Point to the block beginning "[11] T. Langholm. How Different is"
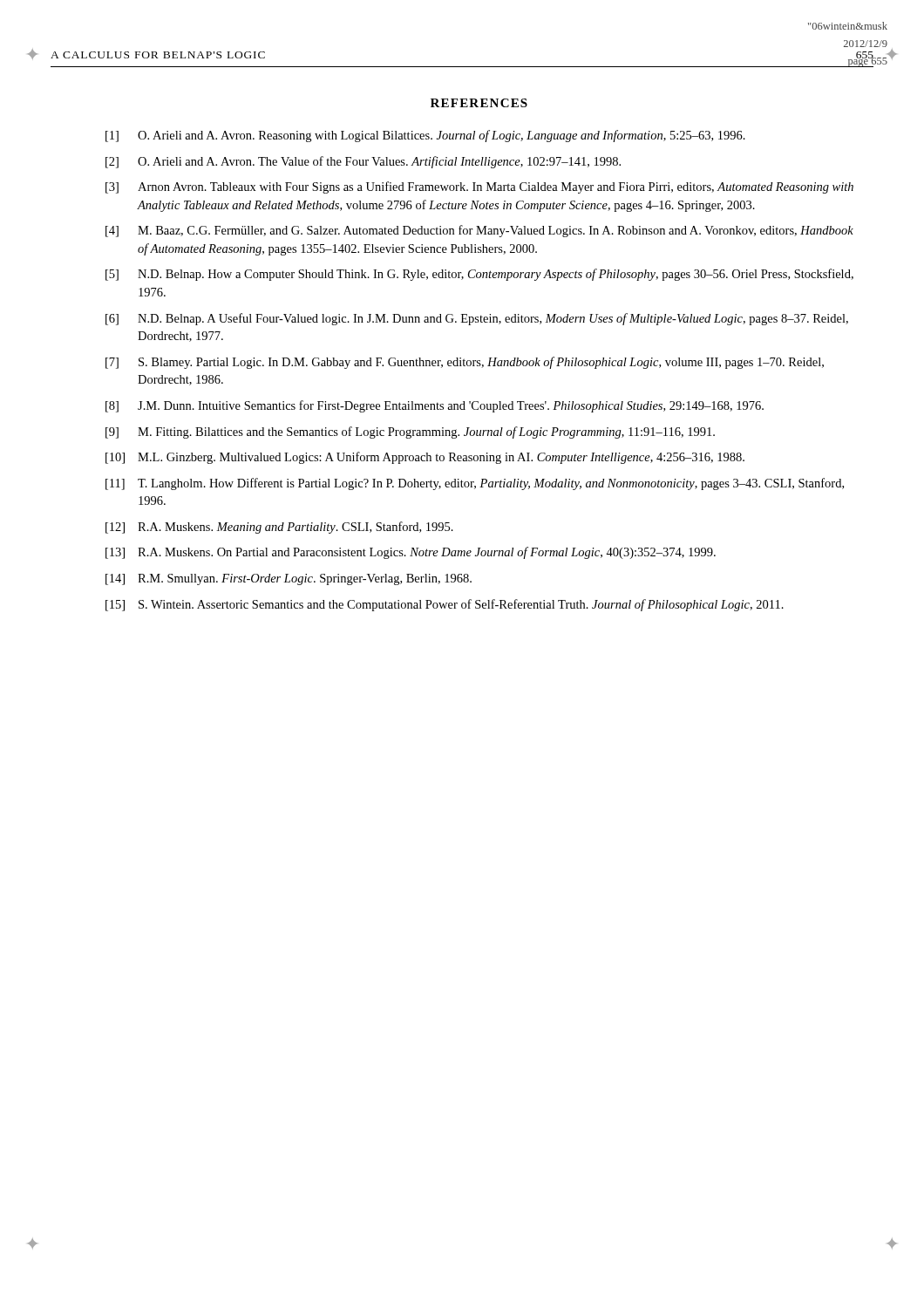 [x=479, y=492]
